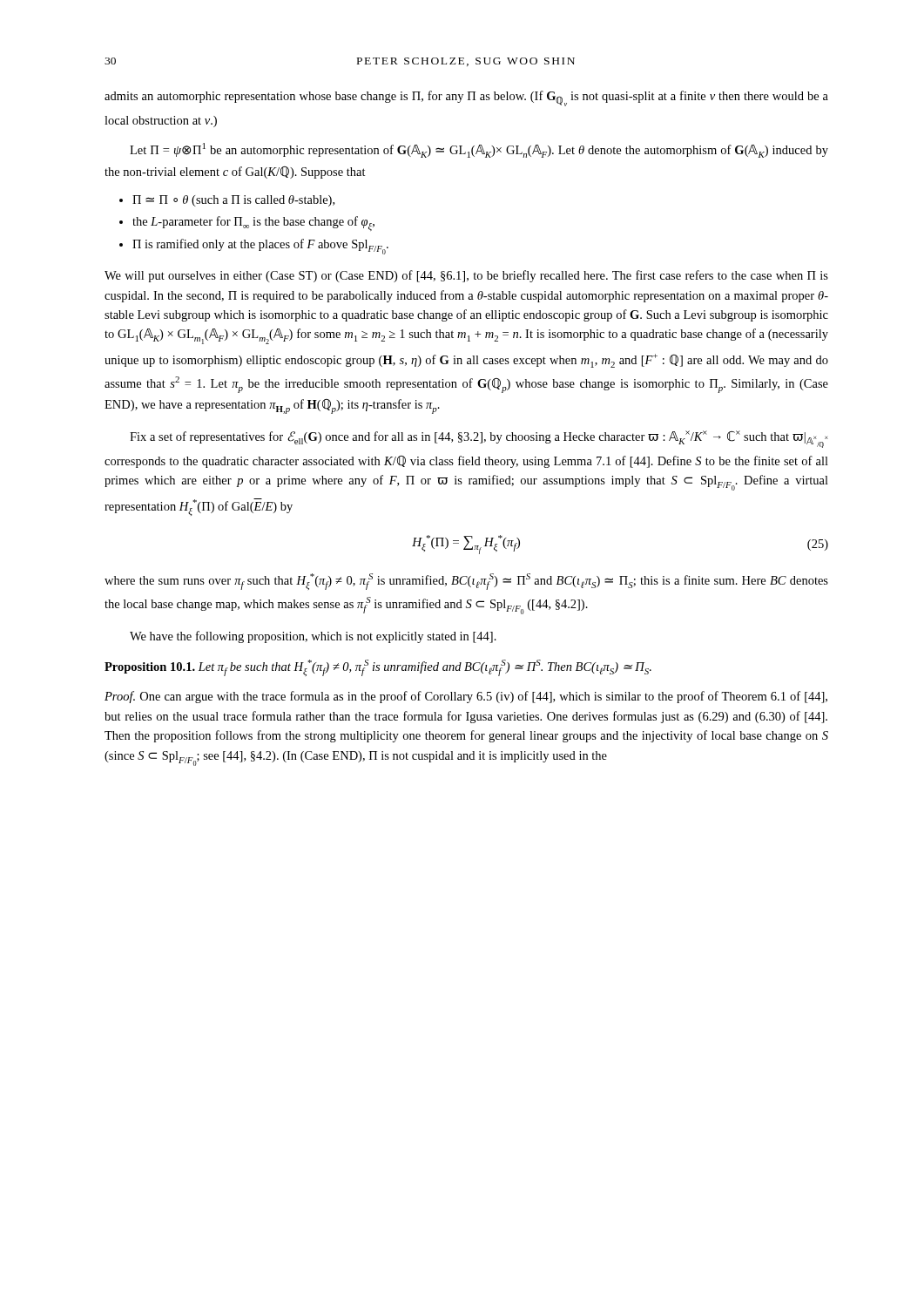This screenshot has width=924, height=1307.
Task: Locate the text block starting "Proof. One can"
Action: [466, 728]
